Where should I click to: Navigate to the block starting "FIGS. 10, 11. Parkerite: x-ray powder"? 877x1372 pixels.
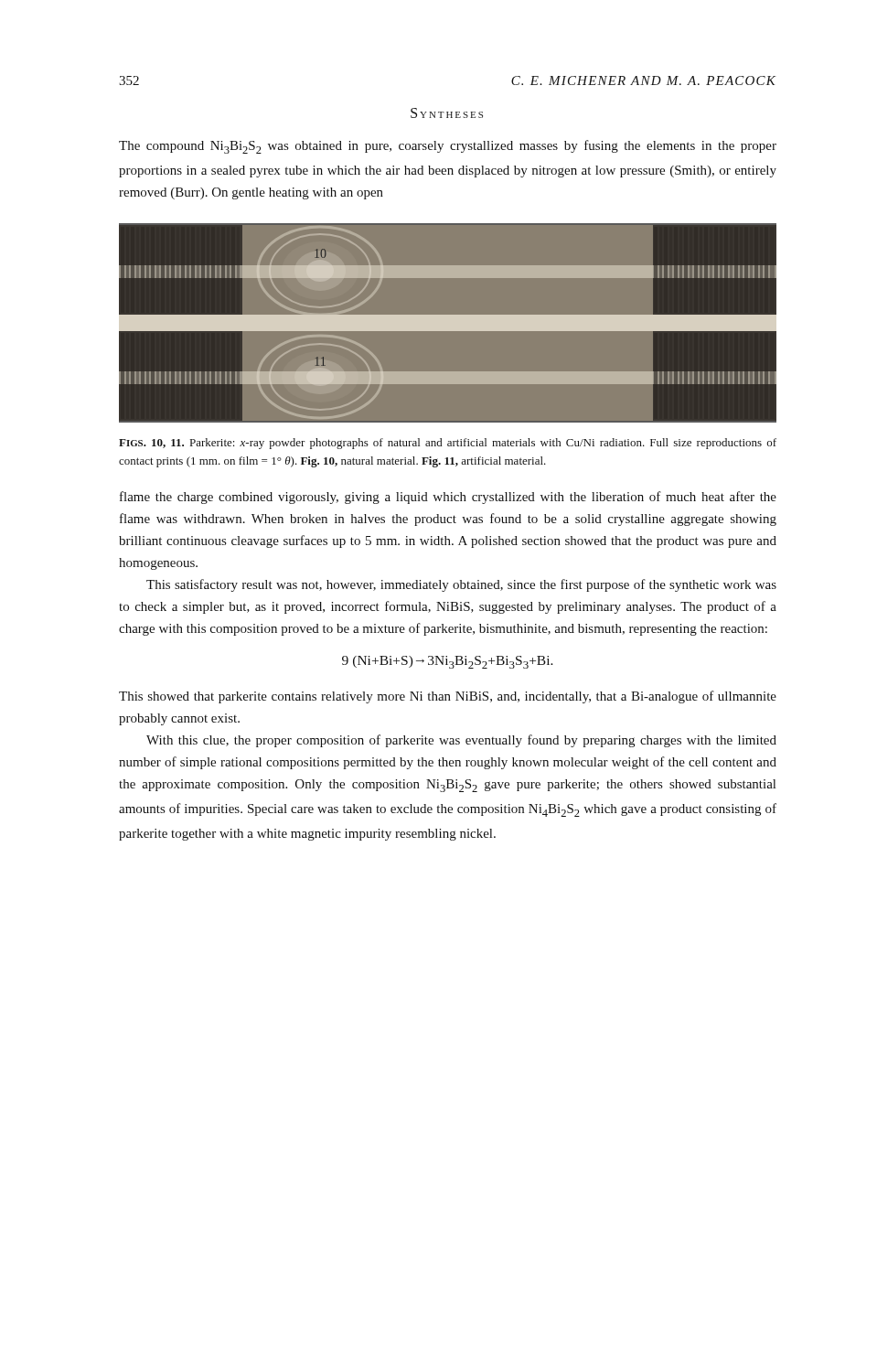tap(448, 451)
